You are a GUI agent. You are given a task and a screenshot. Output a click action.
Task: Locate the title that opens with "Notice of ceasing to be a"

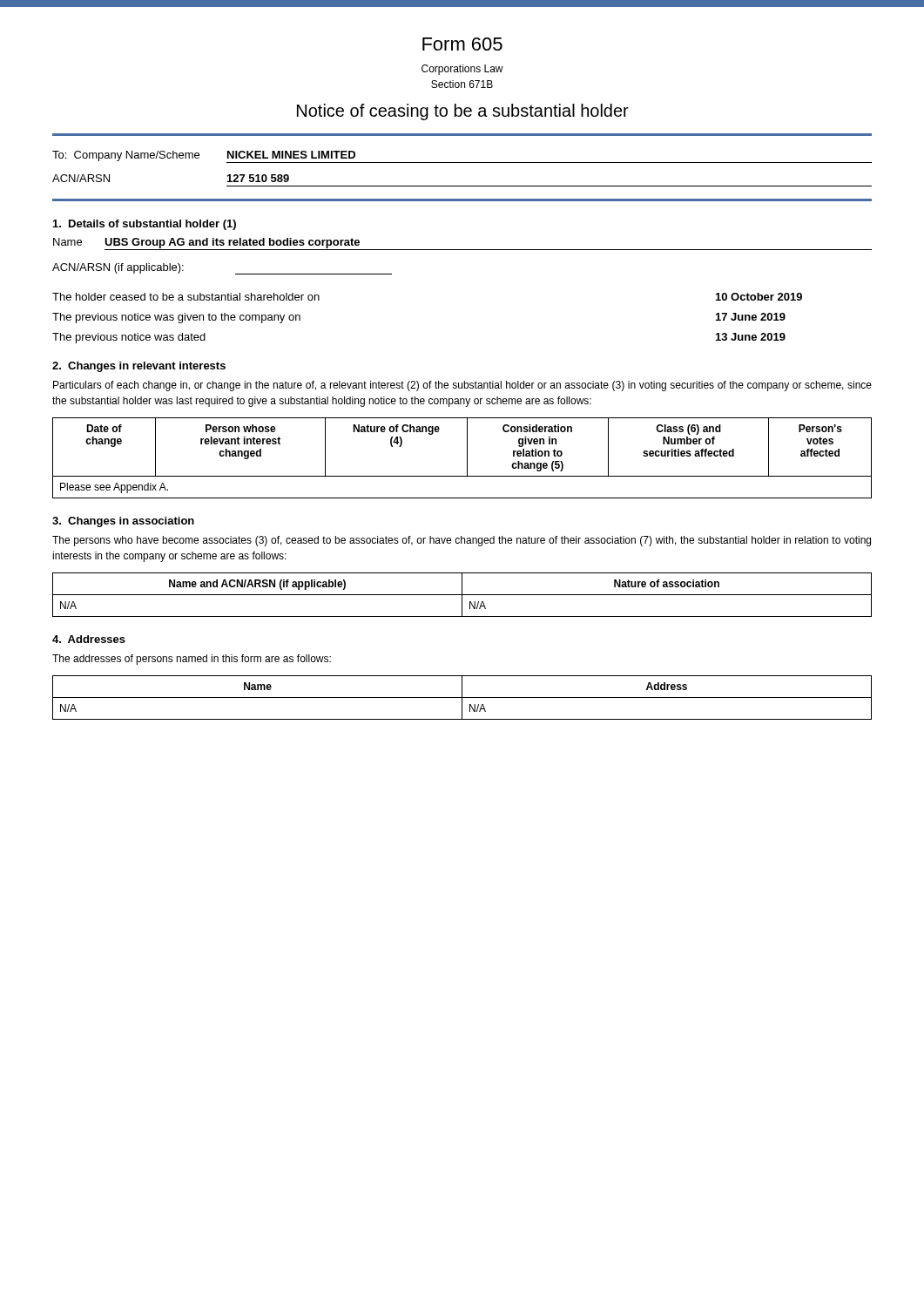pyautogui.click(x=462, y=111)
